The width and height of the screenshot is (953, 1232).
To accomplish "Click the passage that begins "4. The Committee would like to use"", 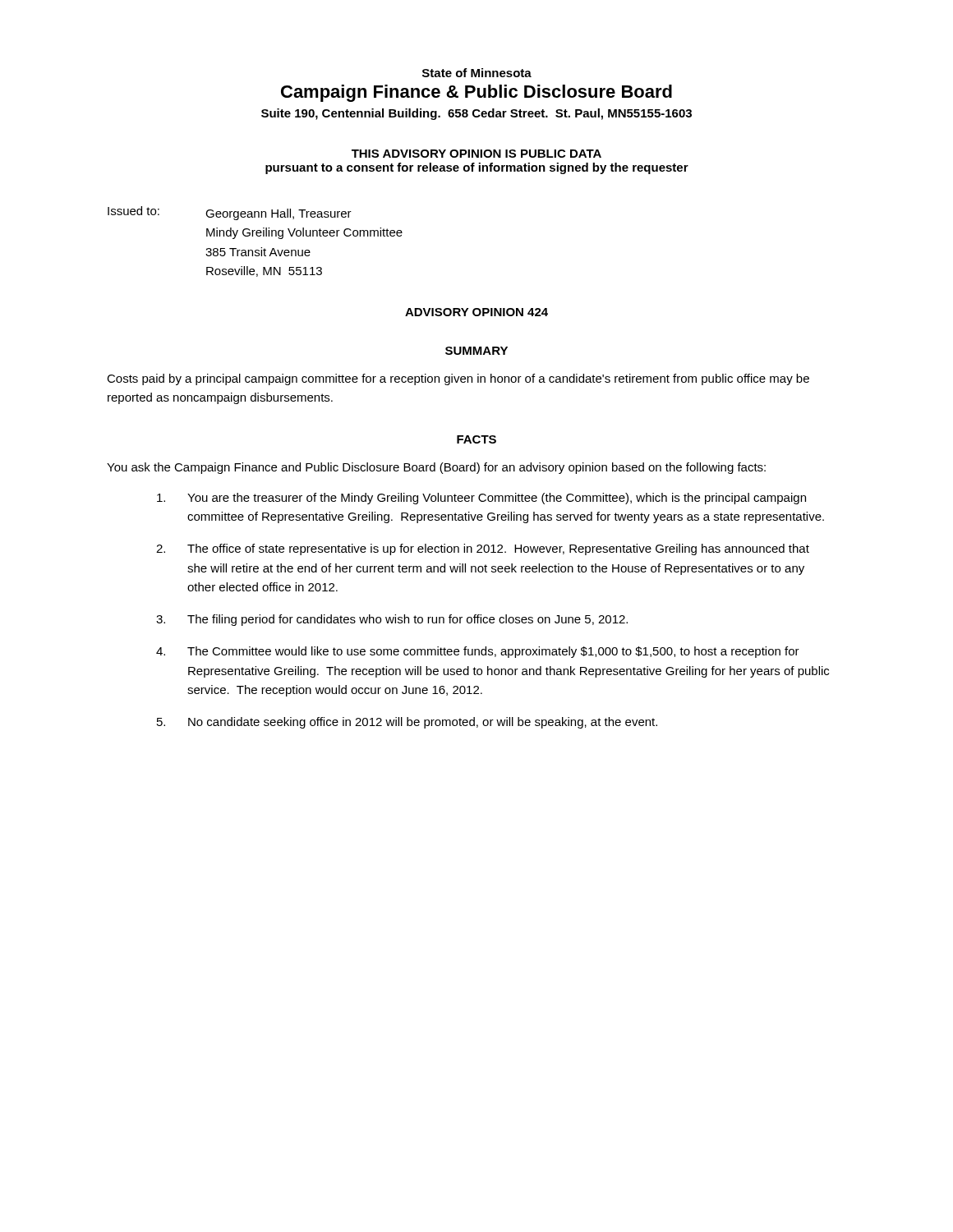I will pos(493,670).
